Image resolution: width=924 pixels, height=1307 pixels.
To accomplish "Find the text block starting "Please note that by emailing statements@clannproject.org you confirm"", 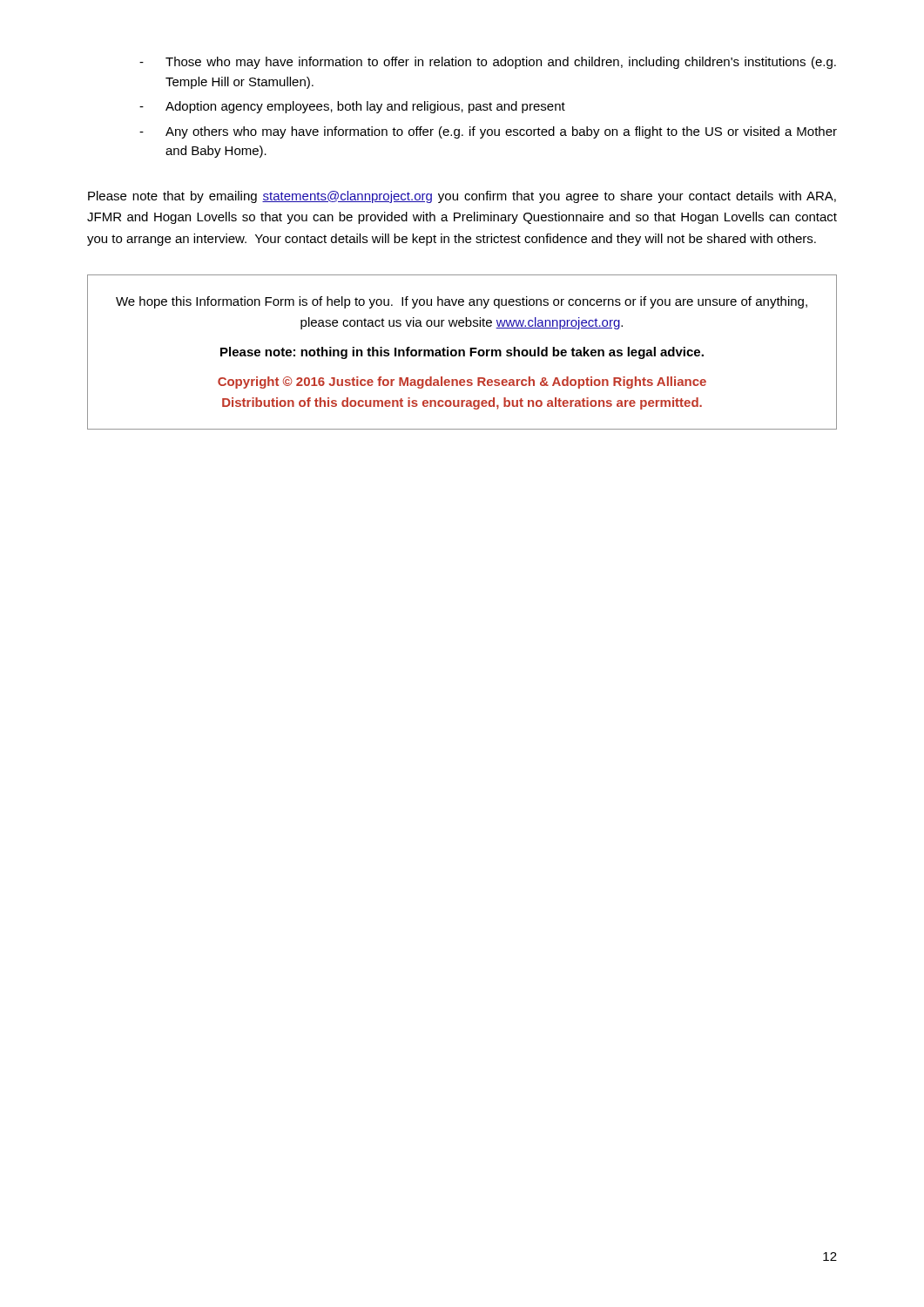I will (462, 217).
